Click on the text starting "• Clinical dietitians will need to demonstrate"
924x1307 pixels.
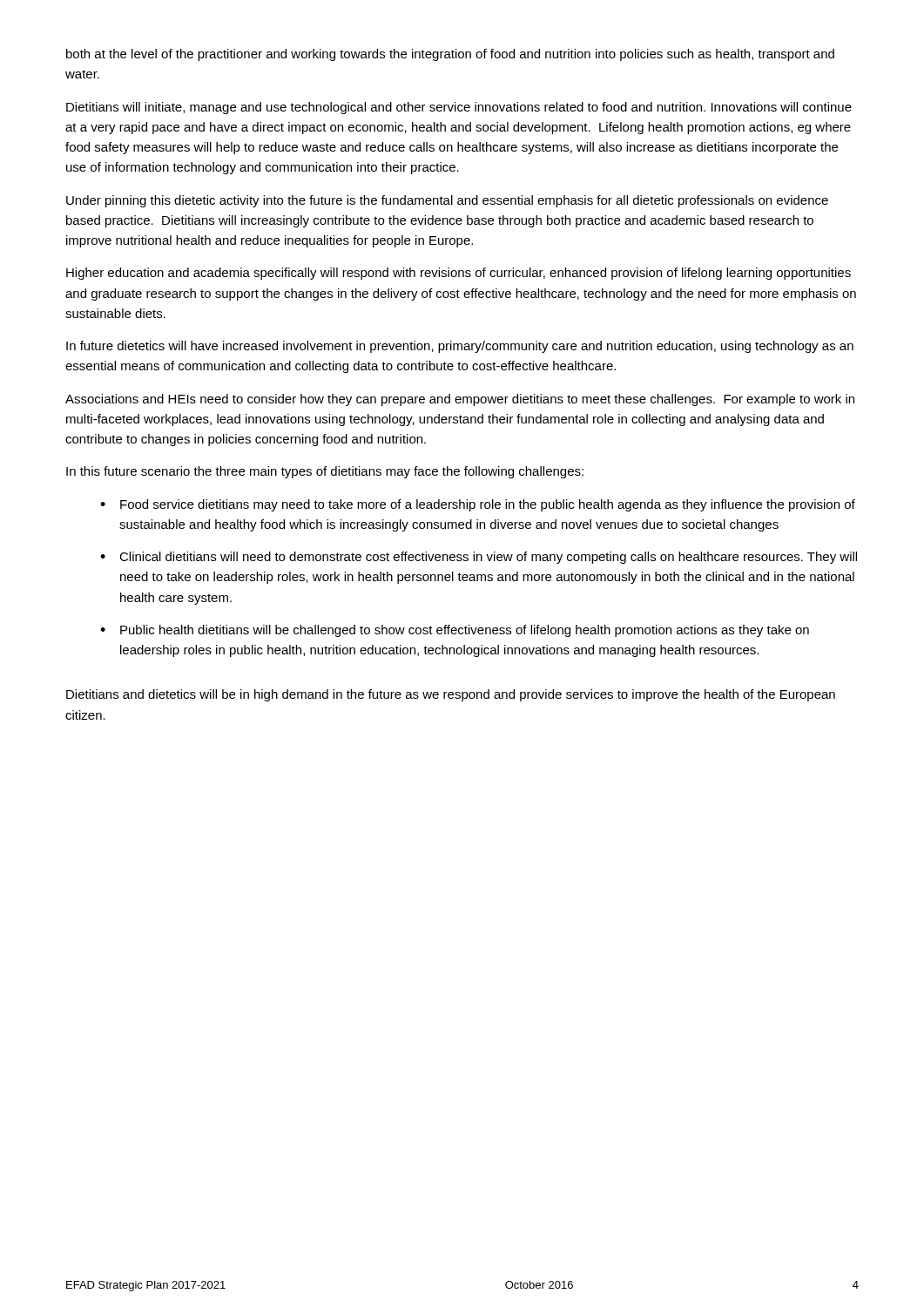pos(479,577)
